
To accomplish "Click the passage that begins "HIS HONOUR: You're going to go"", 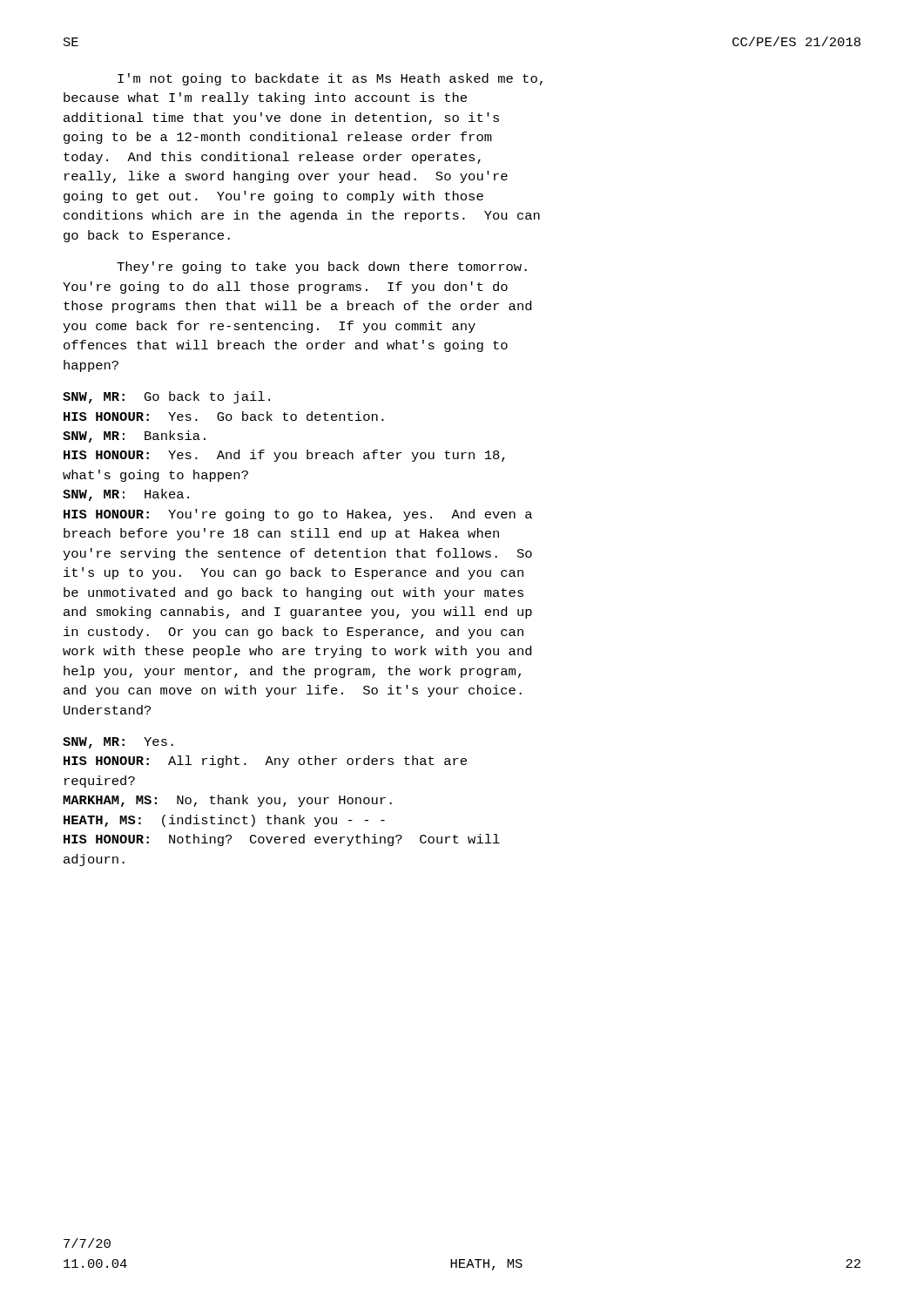I will coord(462,613).
